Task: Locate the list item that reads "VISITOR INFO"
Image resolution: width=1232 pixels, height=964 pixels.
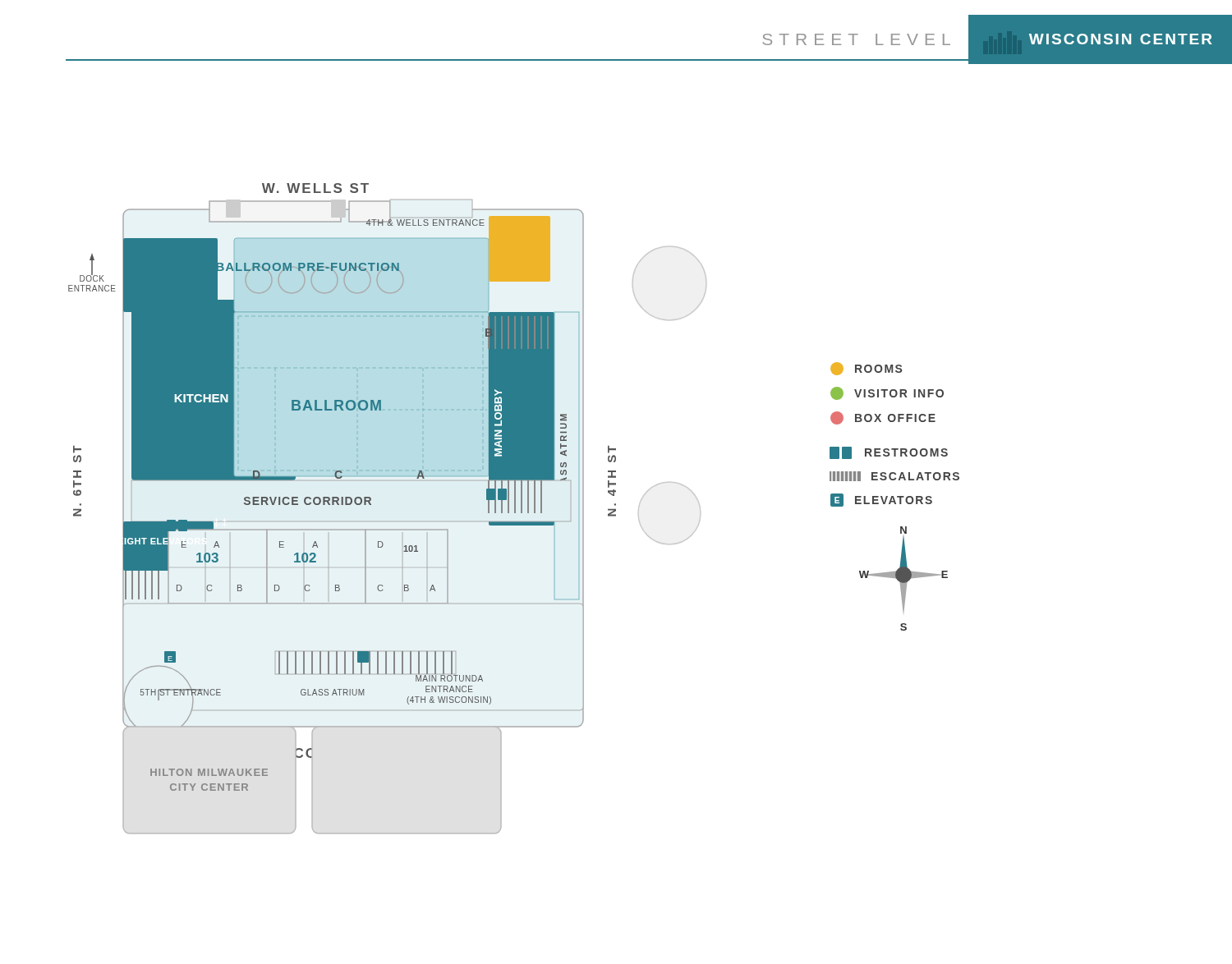Action: pos(887,393)
